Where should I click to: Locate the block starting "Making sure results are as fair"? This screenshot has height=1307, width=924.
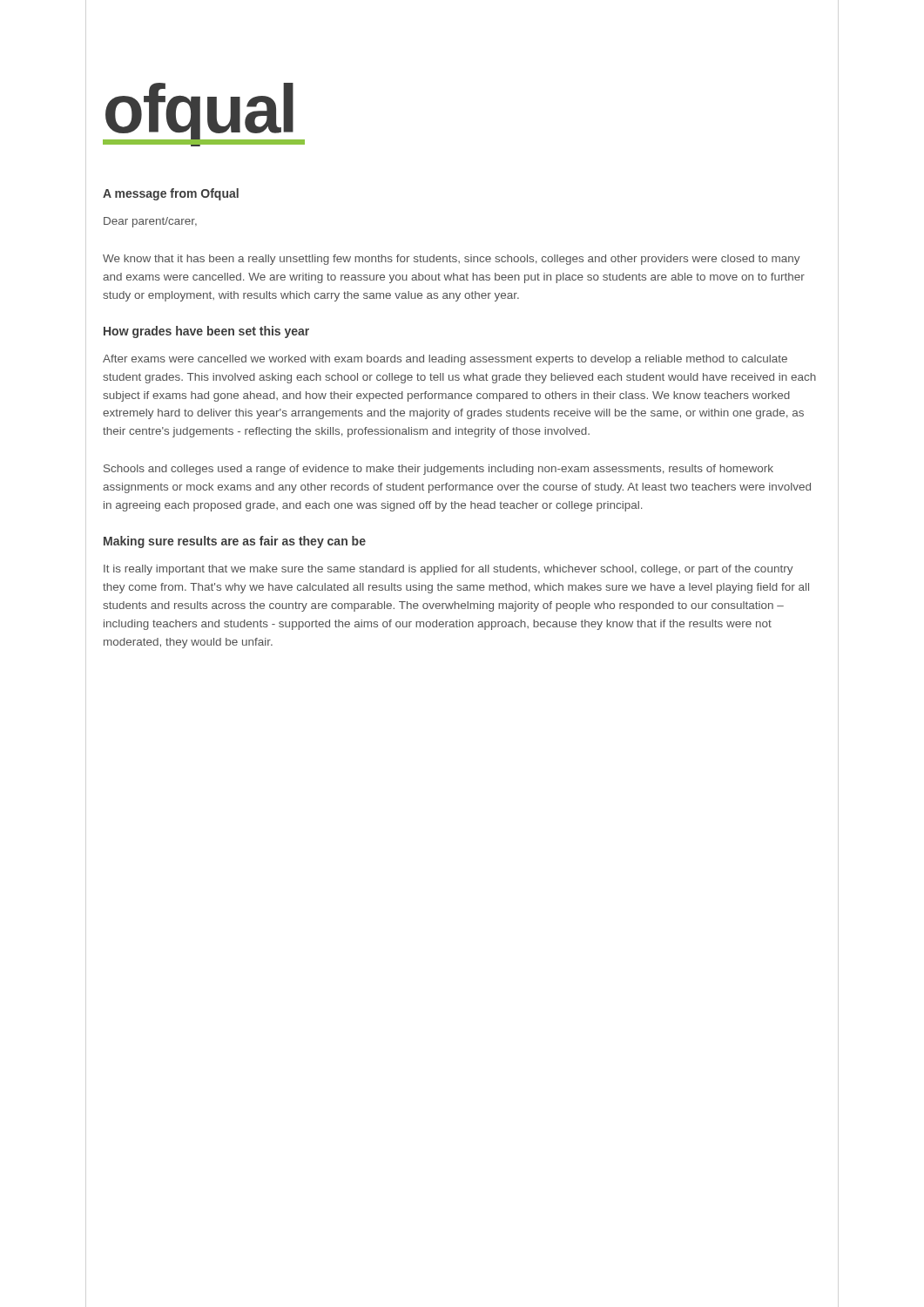coord(235,542)
